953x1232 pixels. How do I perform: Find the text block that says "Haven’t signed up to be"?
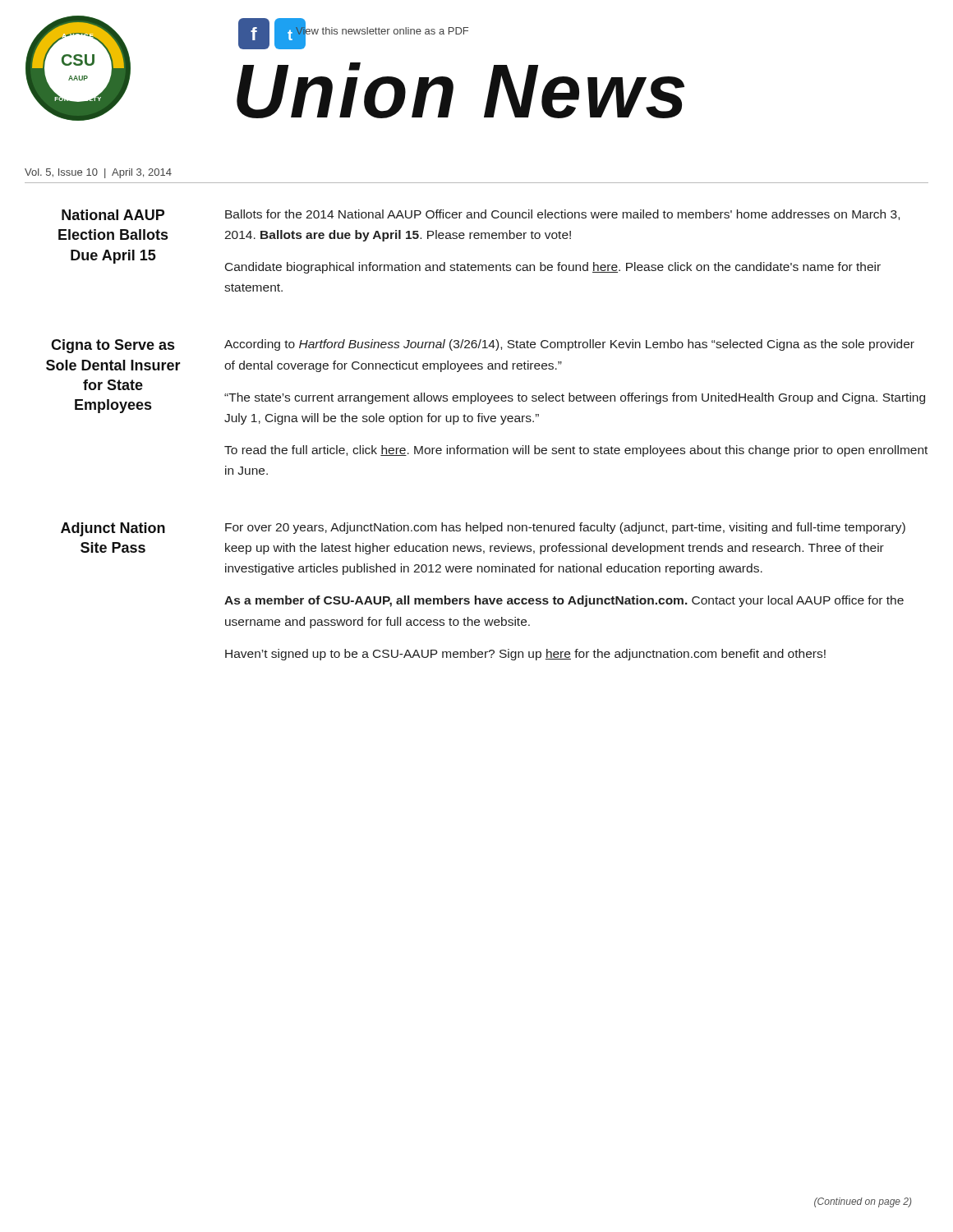(525, 653)
